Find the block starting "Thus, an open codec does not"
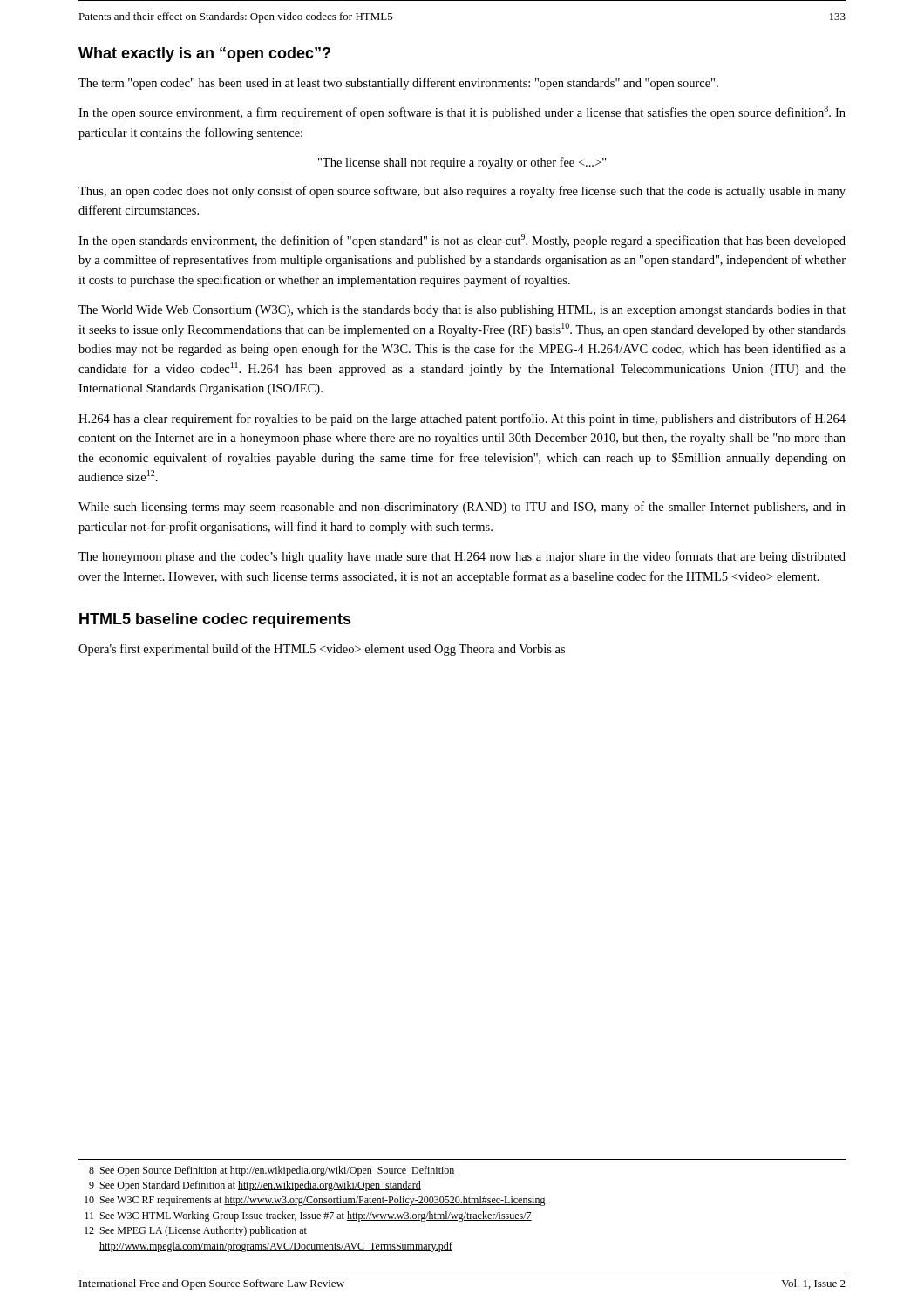The image size is (924, 1308). tap(462, 201)
